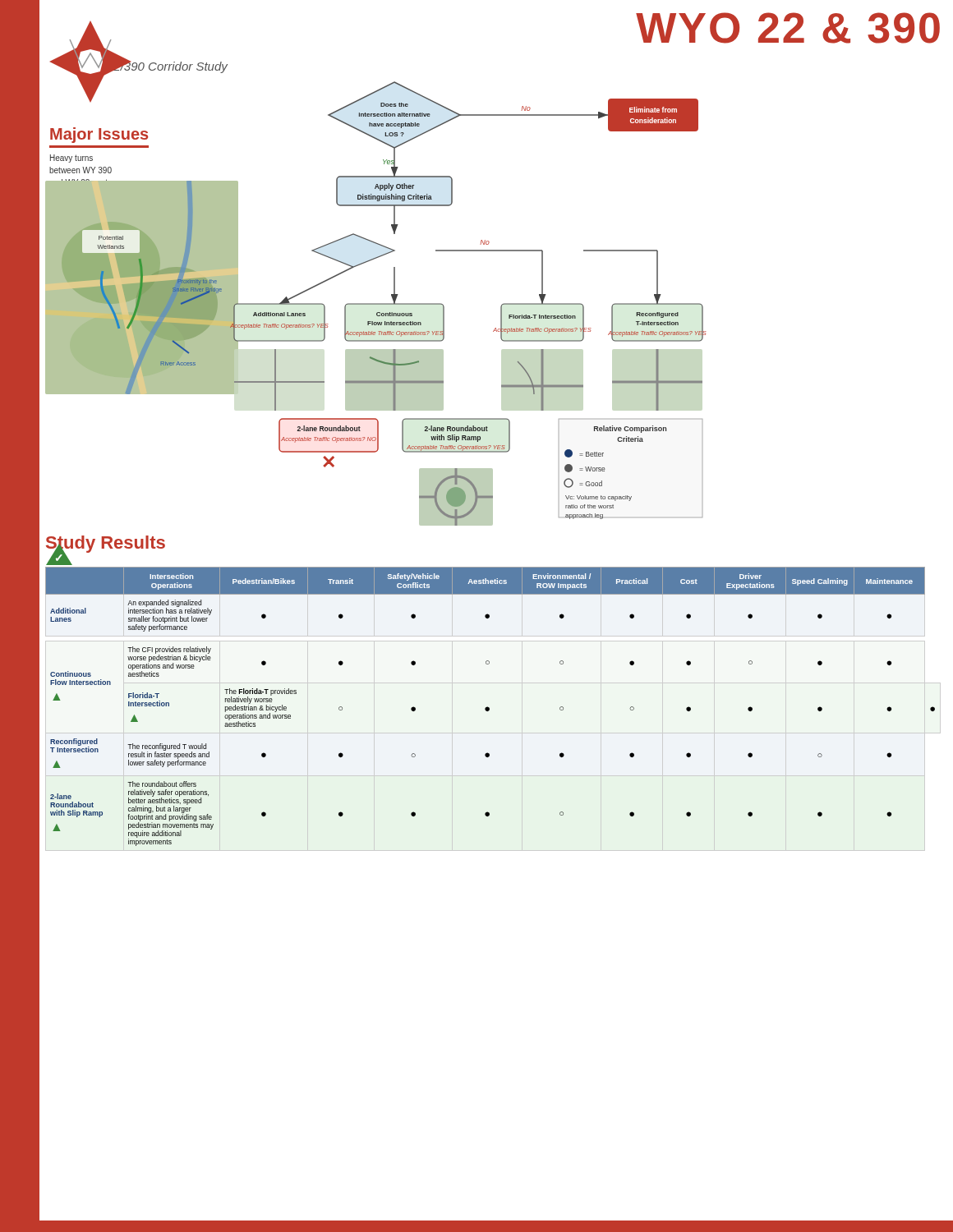
Task: Click where it says "WYO 22 & 390"
Action: (790, 28)
